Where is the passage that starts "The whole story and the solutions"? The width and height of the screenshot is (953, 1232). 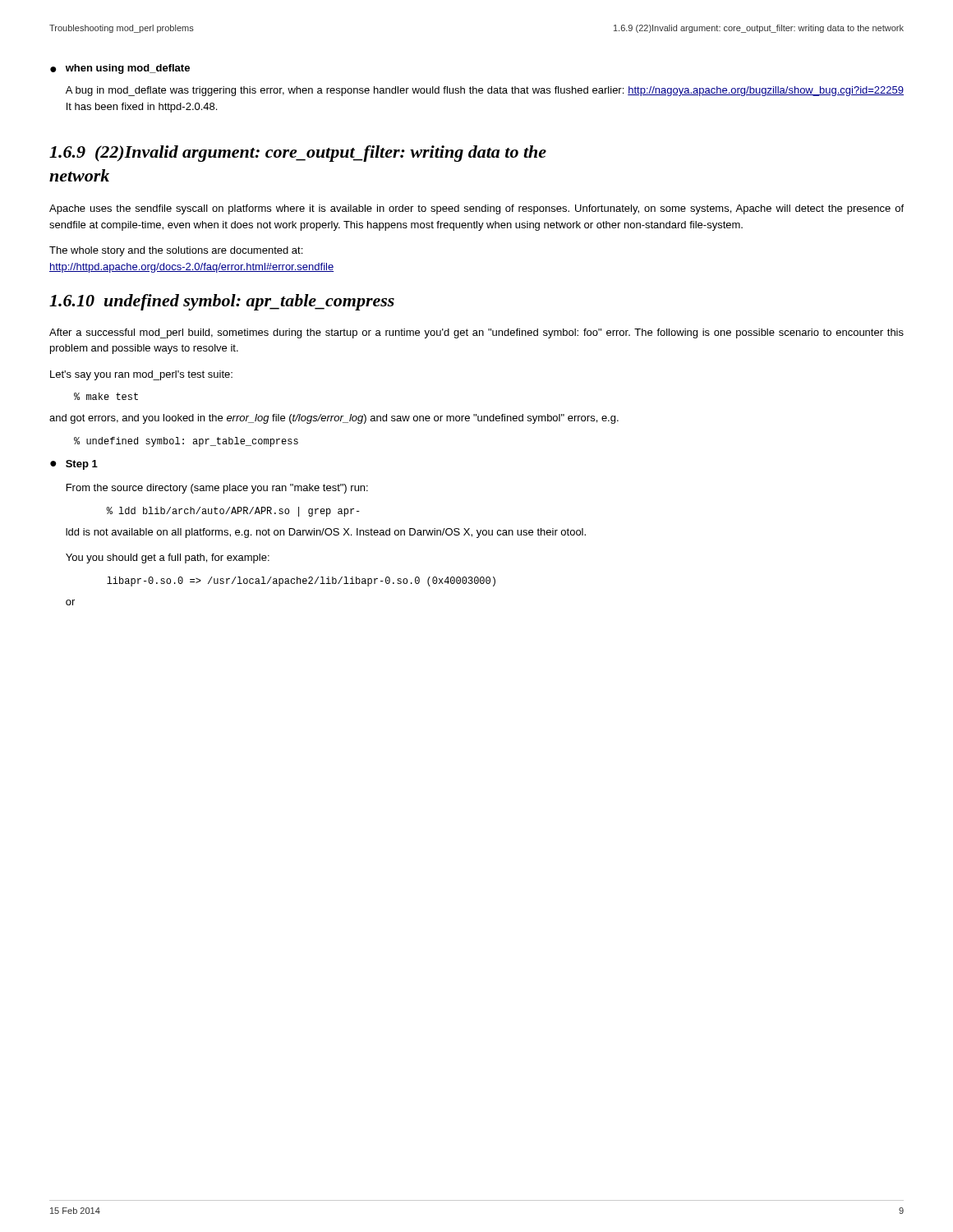click(x=176, y=251)
